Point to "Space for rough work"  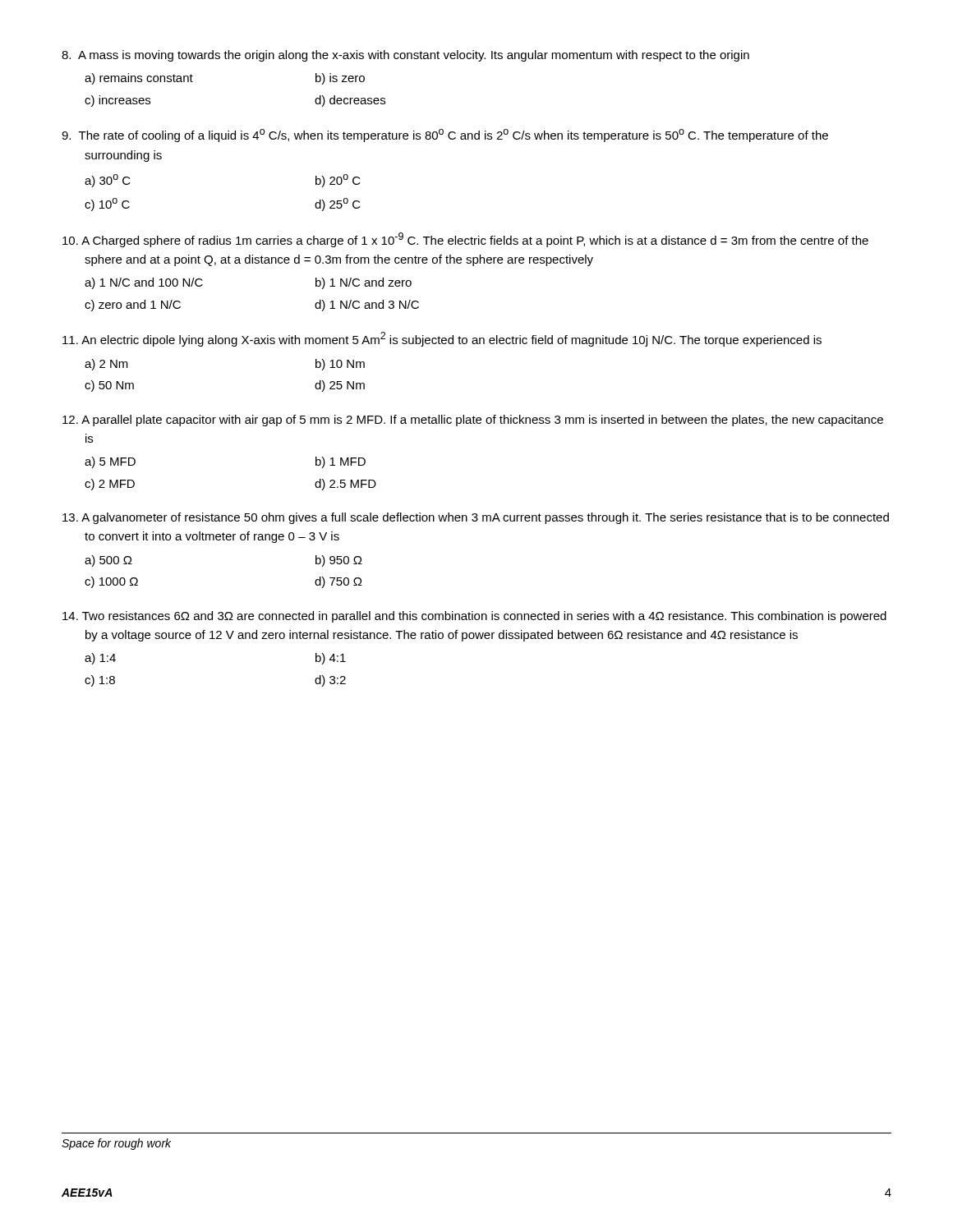click(116, 1143)
